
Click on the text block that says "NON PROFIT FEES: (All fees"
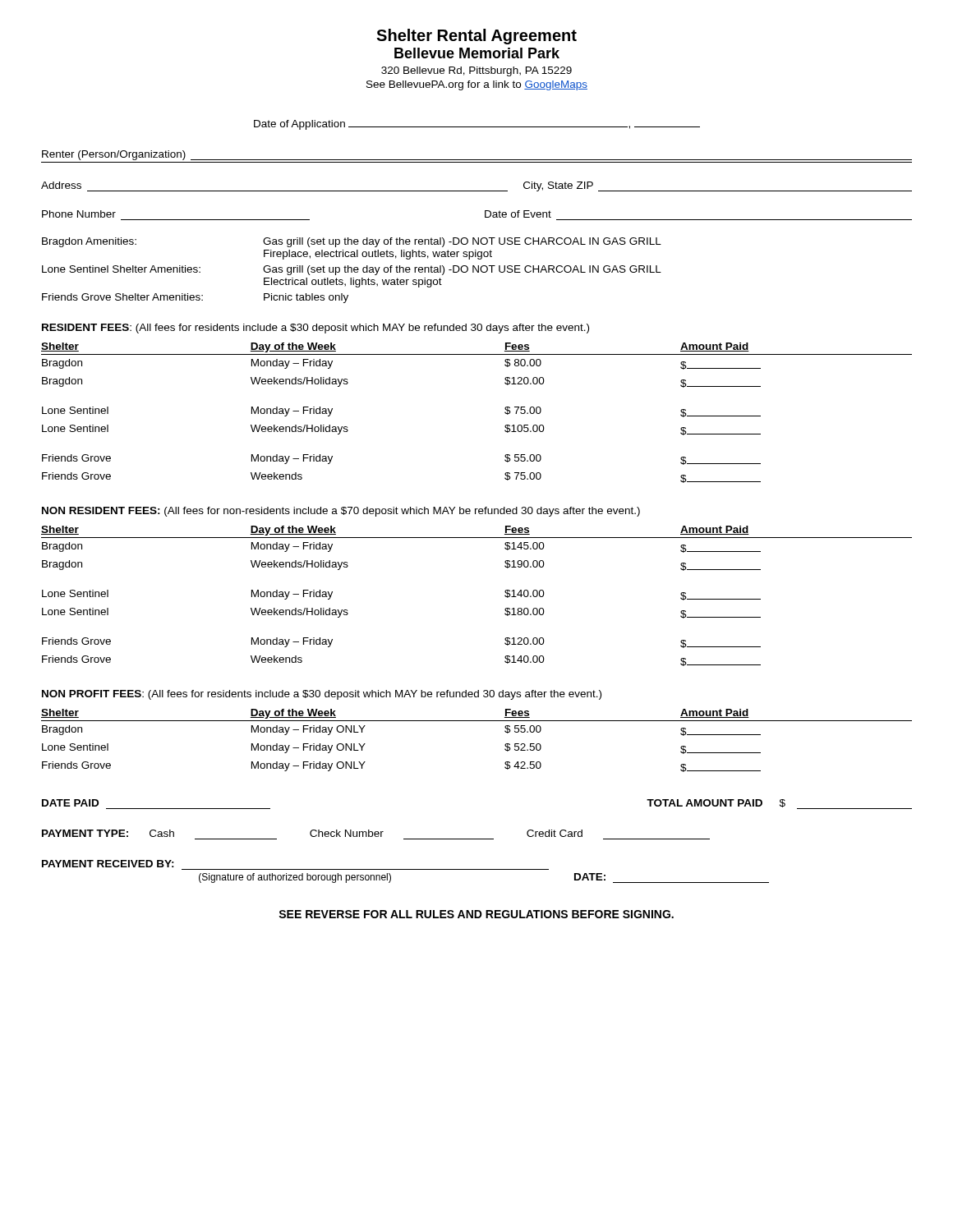point(476,731)
